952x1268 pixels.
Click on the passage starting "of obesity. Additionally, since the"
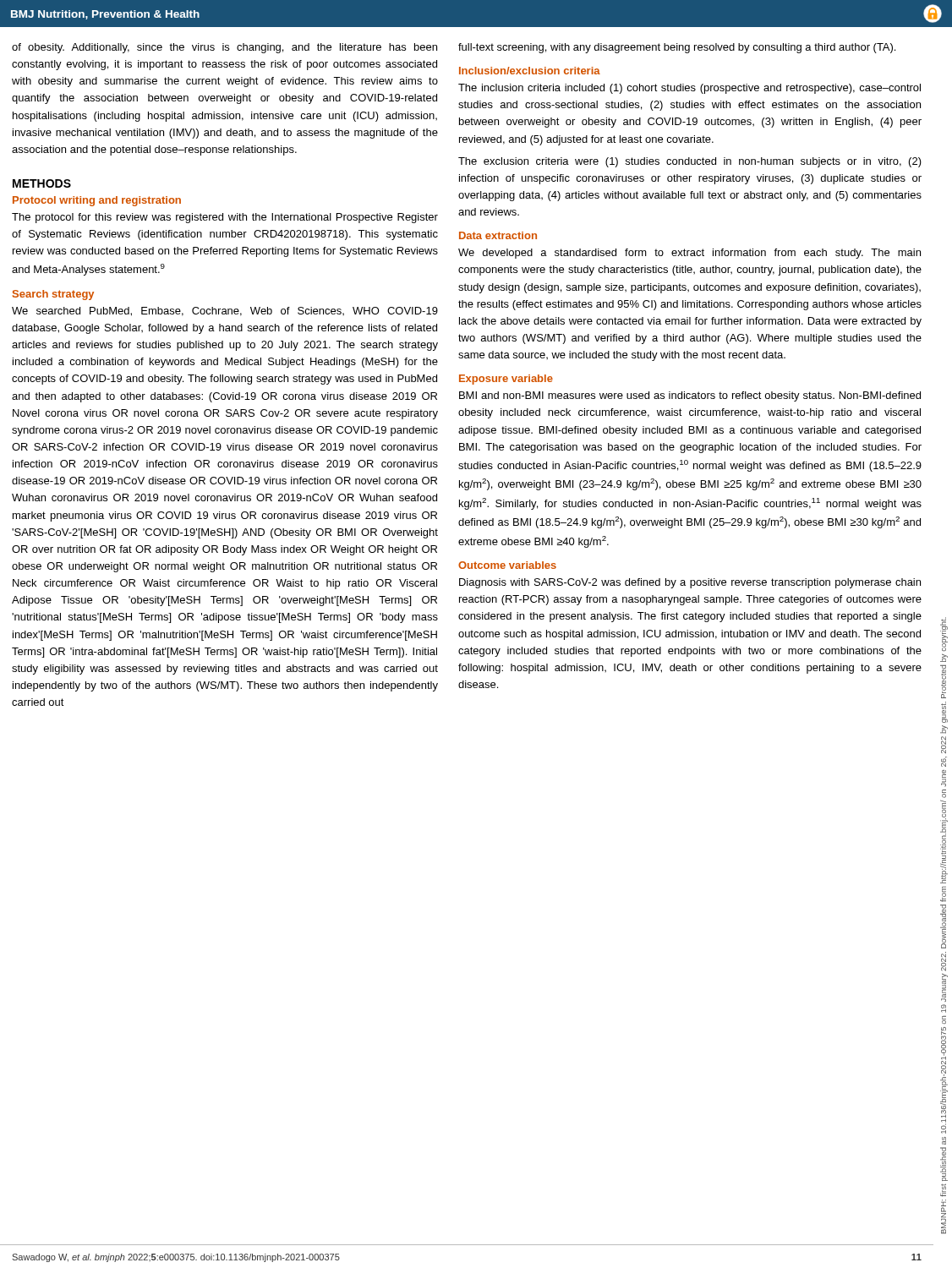tap(225, 98)
